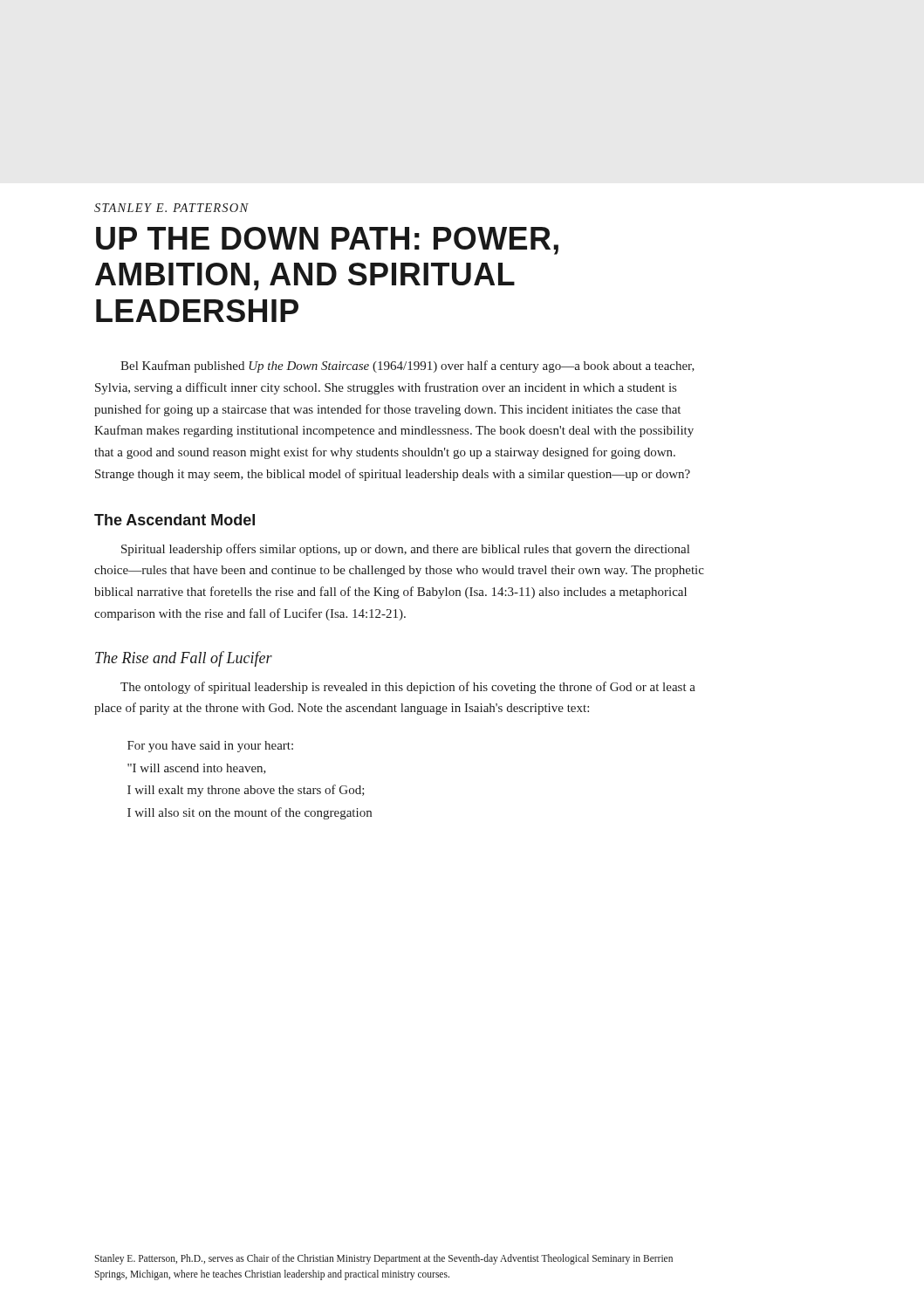Find the list item that says "I will exalt my throne above"
The image size is (924, 1309).
246,790
